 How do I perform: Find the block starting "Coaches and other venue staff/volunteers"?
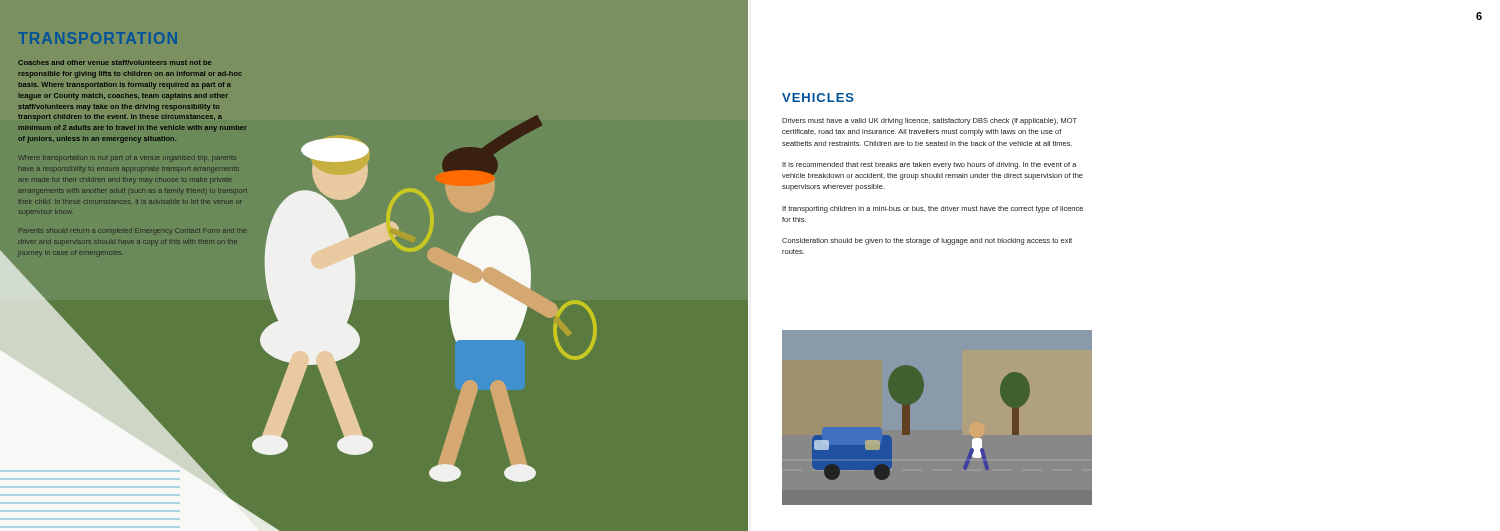coord(132,101)
